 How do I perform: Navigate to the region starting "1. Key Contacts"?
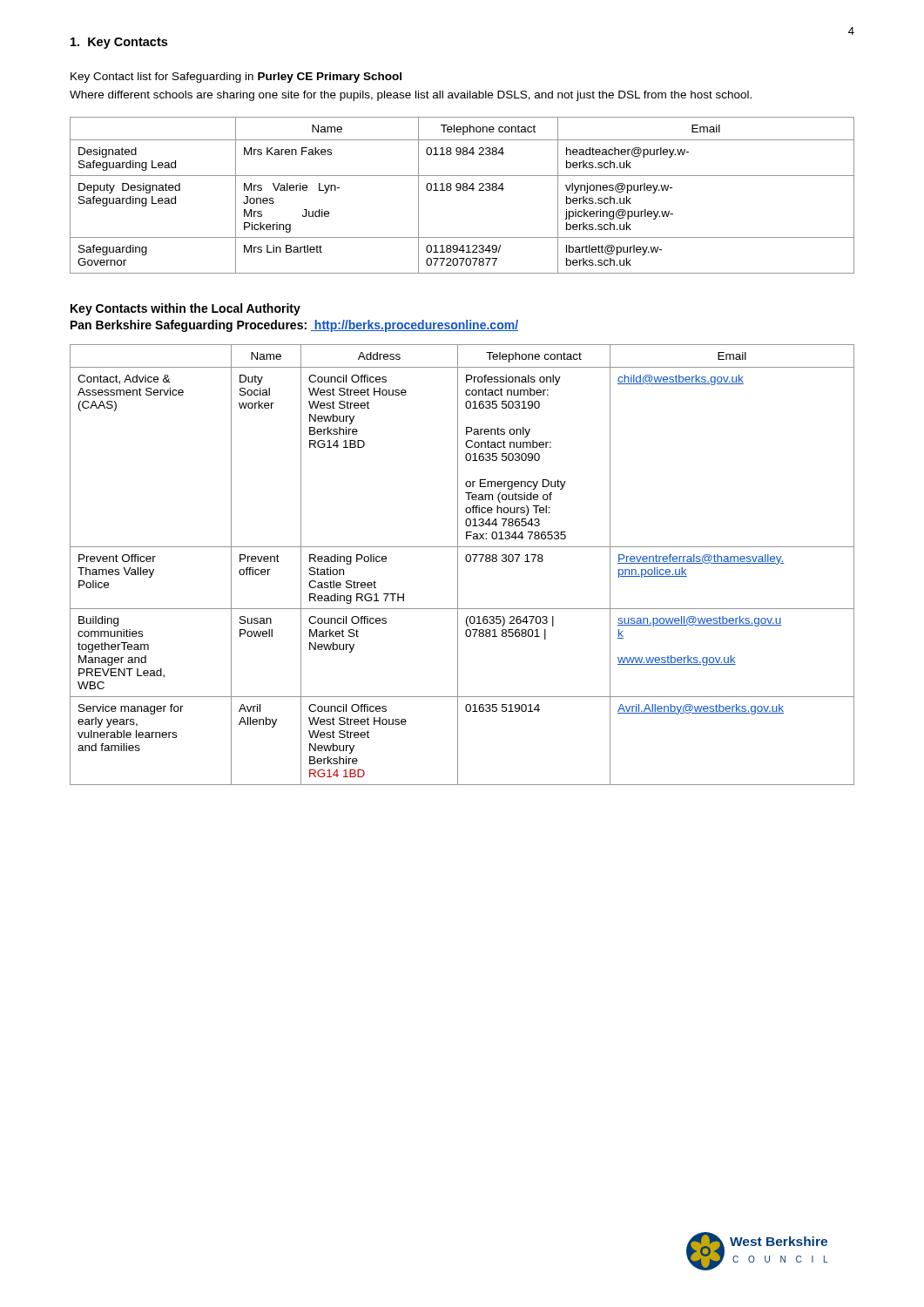(x=119, y=42)
